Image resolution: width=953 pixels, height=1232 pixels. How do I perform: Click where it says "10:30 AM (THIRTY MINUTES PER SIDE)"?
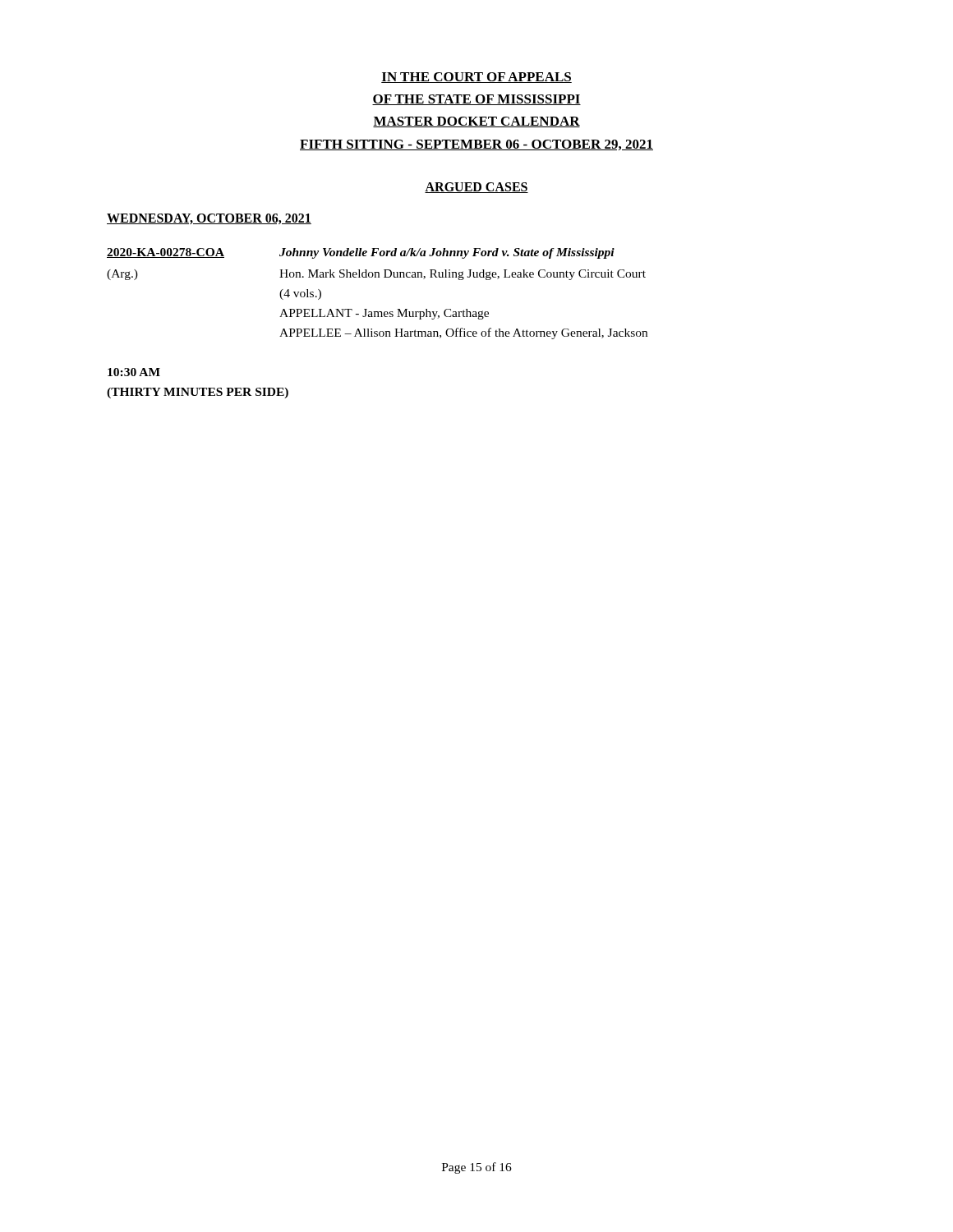click(134, 372)
